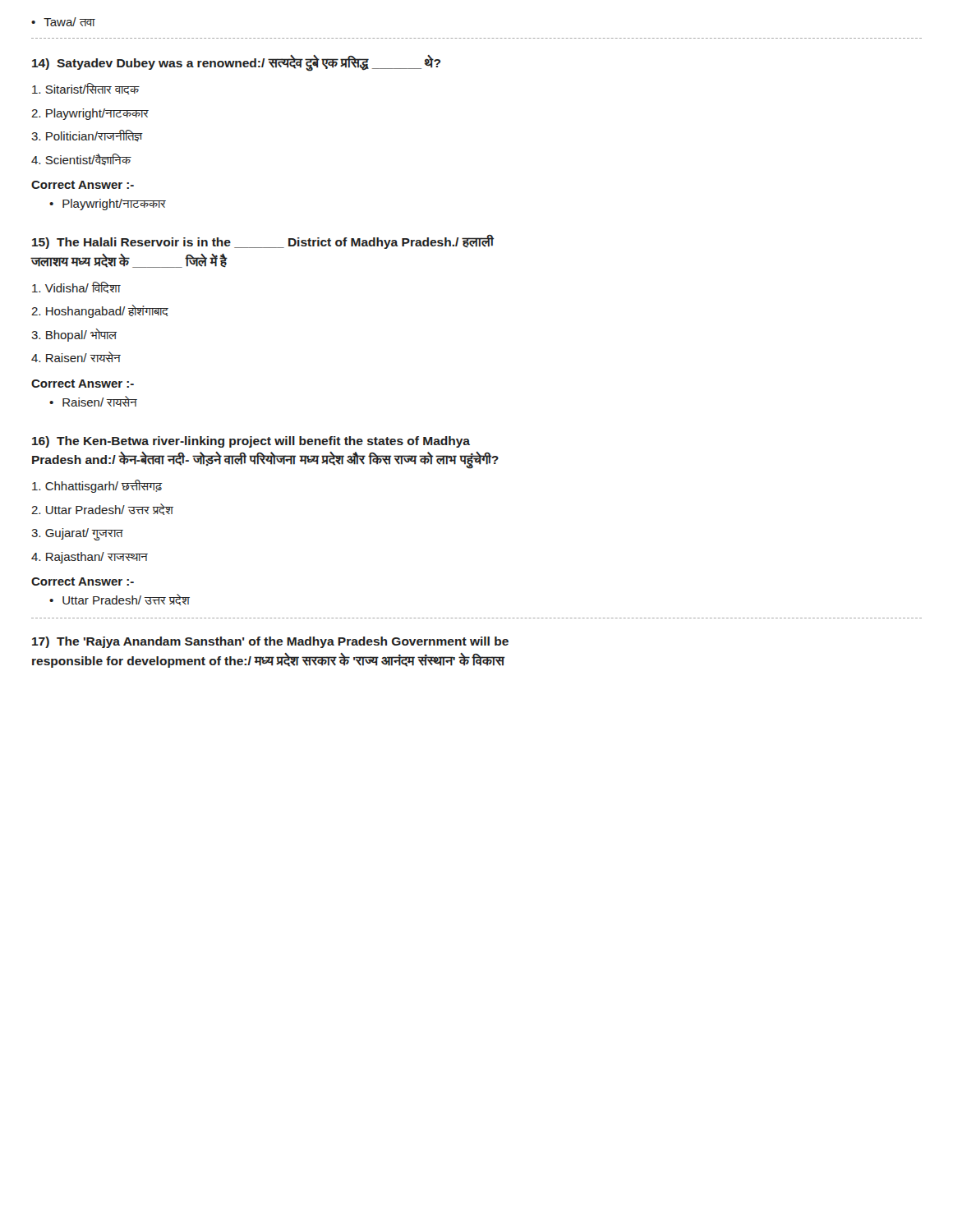Select the text block starting "2. Hoshangabad/ होशंगाबाद"
This screenshot has width=953, height=1232.
[x=100, y=311]
